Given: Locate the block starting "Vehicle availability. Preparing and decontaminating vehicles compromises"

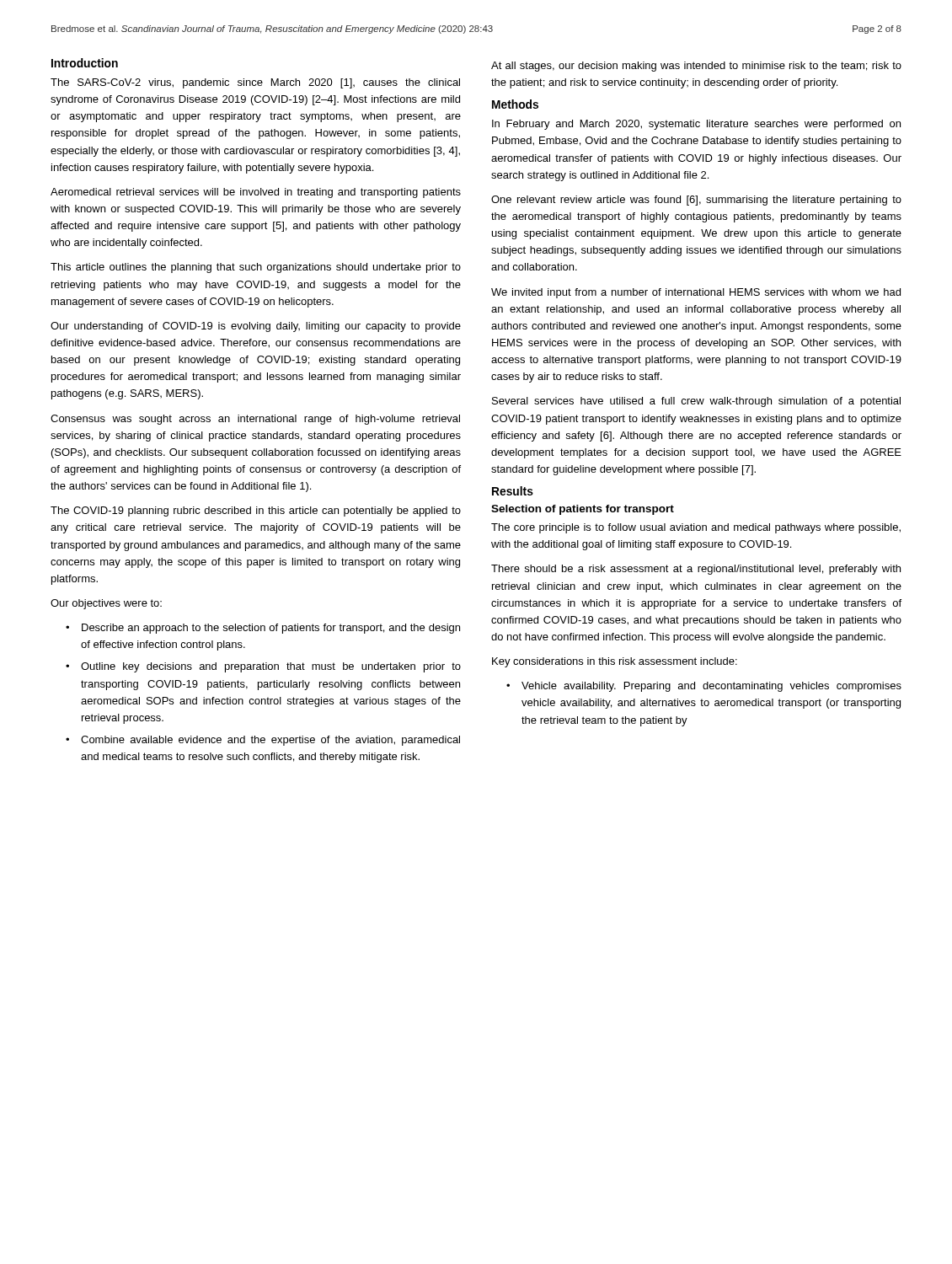Looking at the screenshot, I should (711, 703).
